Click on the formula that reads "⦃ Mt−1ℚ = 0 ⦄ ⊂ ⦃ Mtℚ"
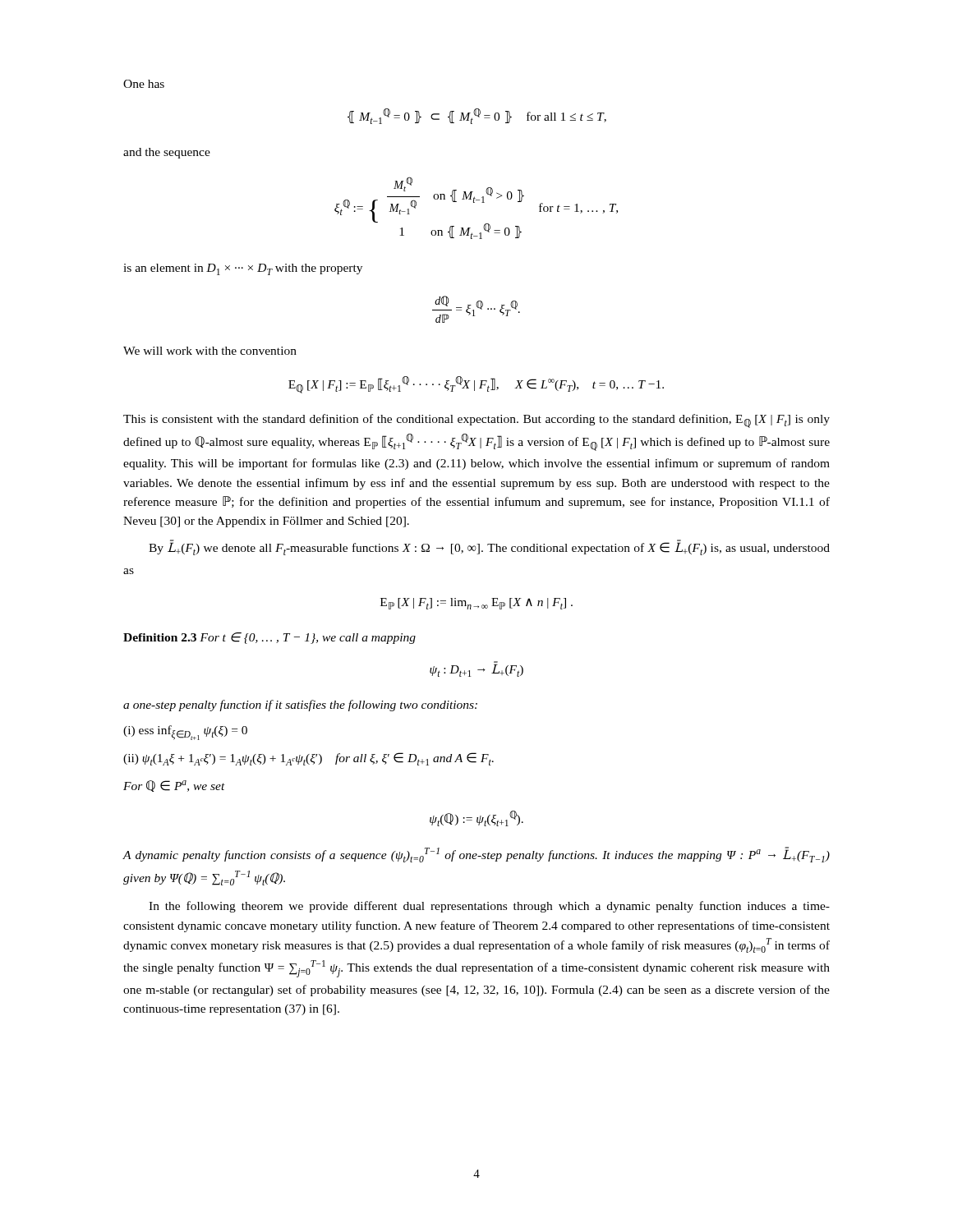 click(x=476, y=118)
